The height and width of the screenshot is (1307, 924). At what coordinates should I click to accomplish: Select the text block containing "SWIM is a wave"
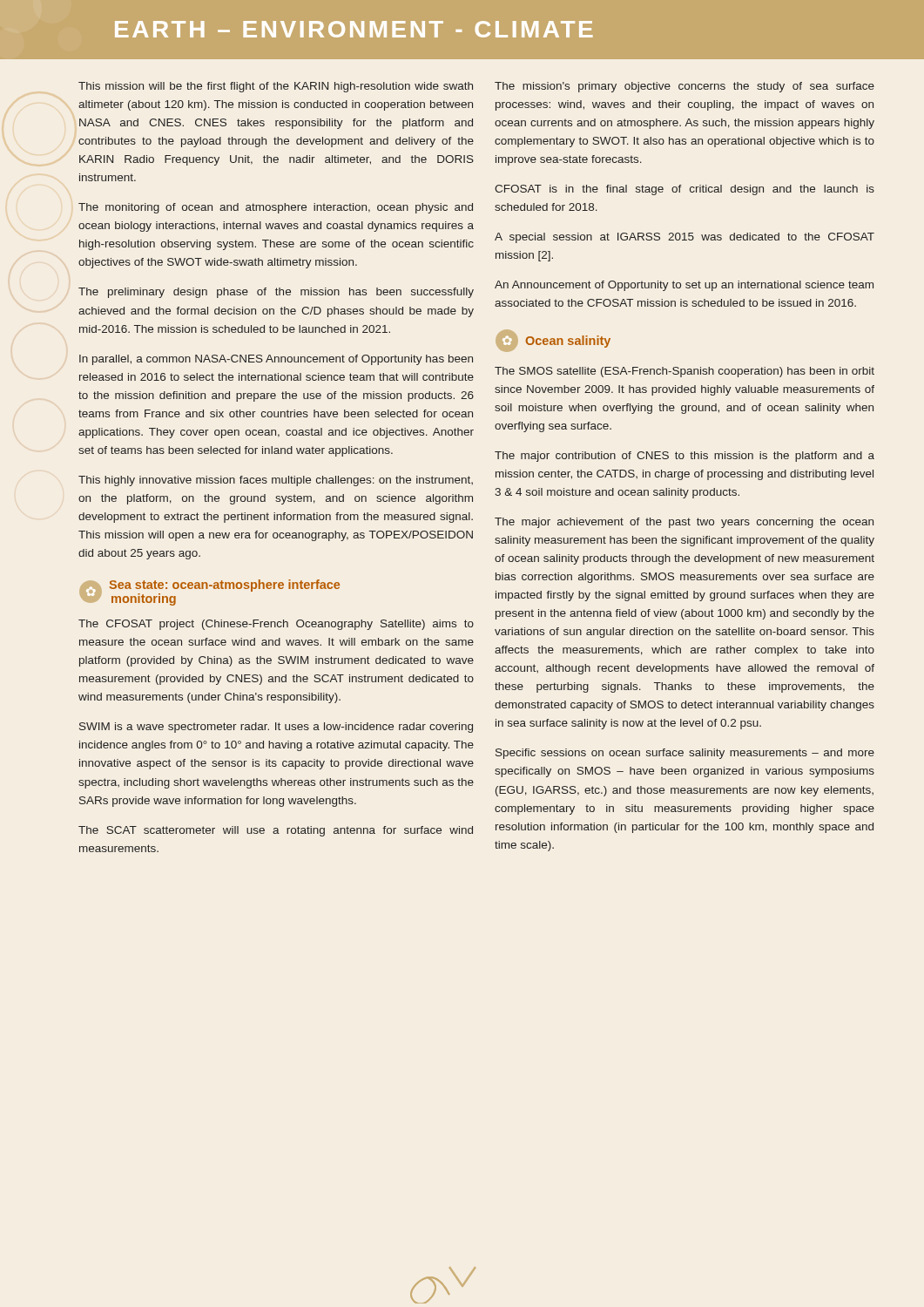(276, 763)
